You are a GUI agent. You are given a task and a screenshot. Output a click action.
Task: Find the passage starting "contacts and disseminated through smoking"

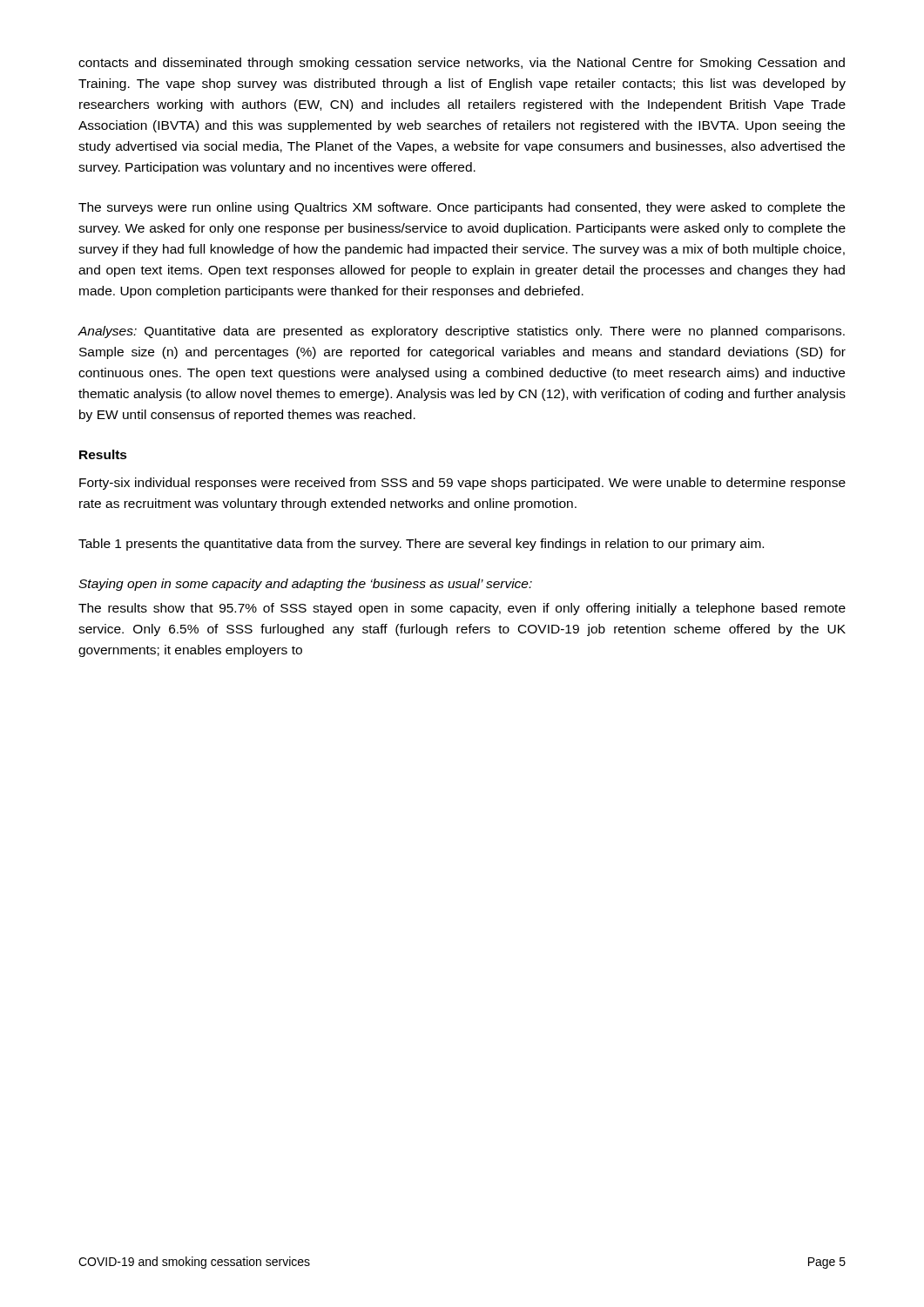[462, 115]
